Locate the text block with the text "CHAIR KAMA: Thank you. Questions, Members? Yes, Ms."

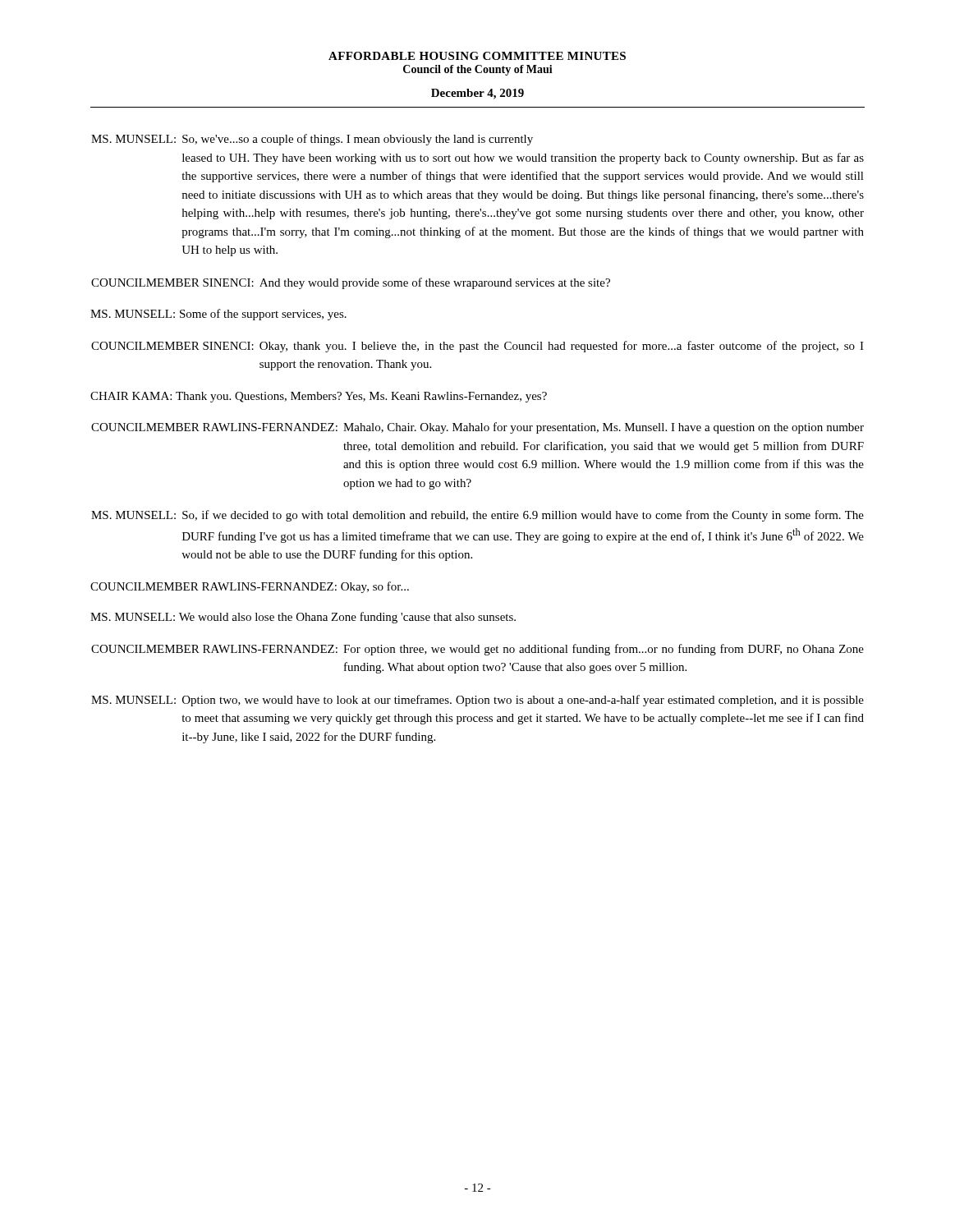(x=319, y=395)
